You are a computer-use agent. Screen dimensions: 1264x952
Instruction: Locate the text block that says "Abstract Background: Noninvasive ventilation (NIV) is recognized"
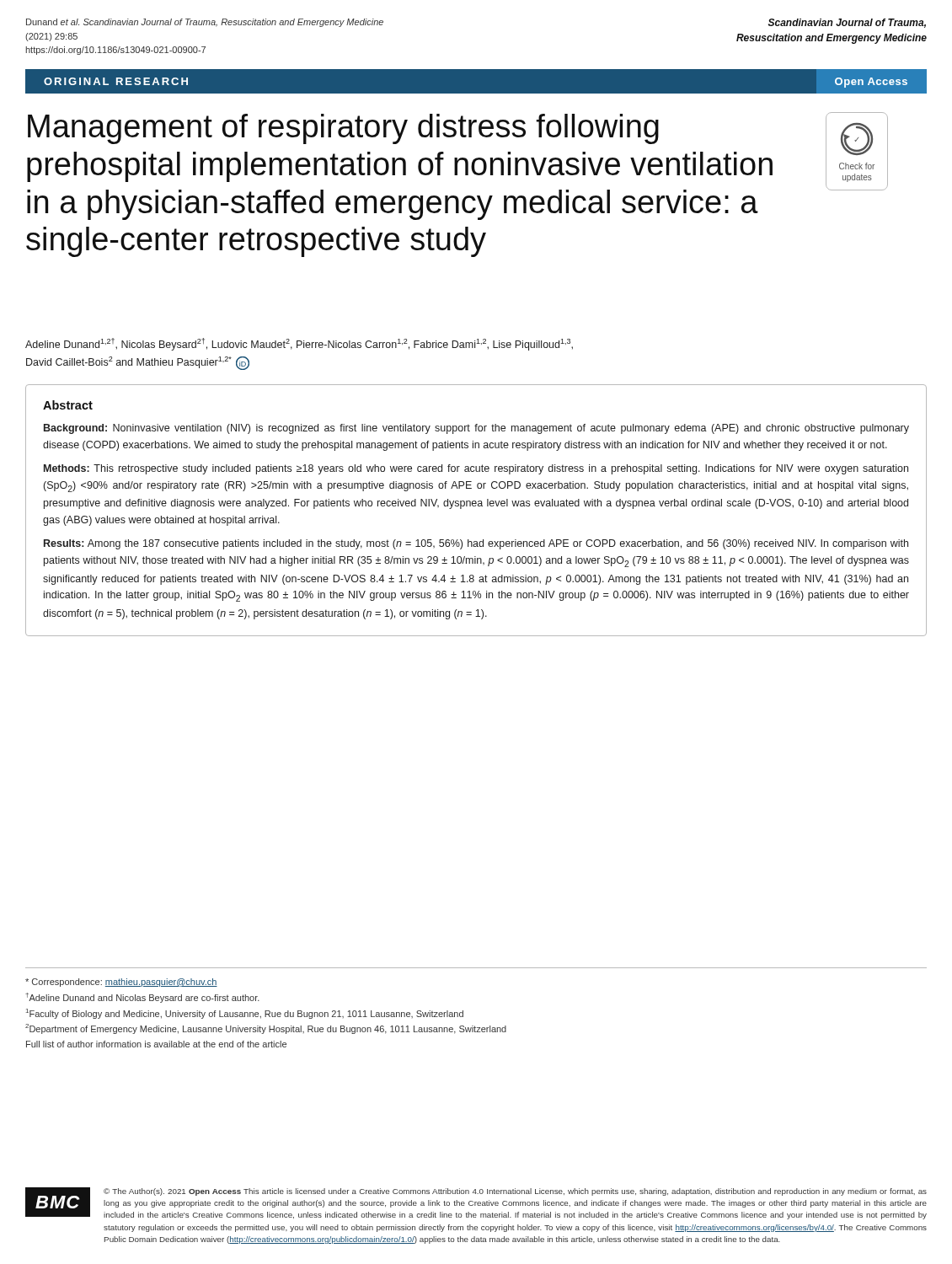476,510
